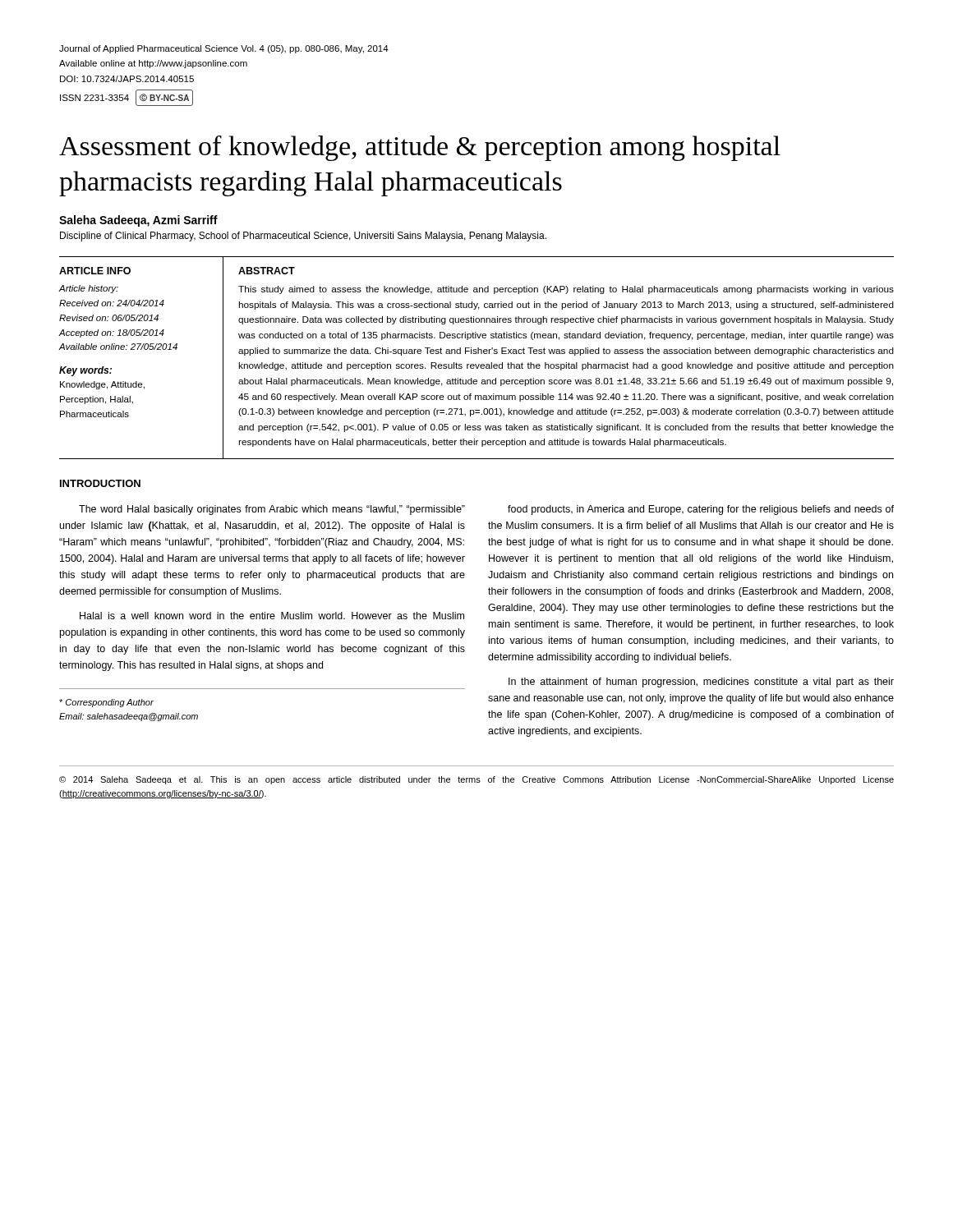Navigate to the text starting "Knowledge, Attitude, Perception, Halal, Pharmaceuticals"

[102, 399]
